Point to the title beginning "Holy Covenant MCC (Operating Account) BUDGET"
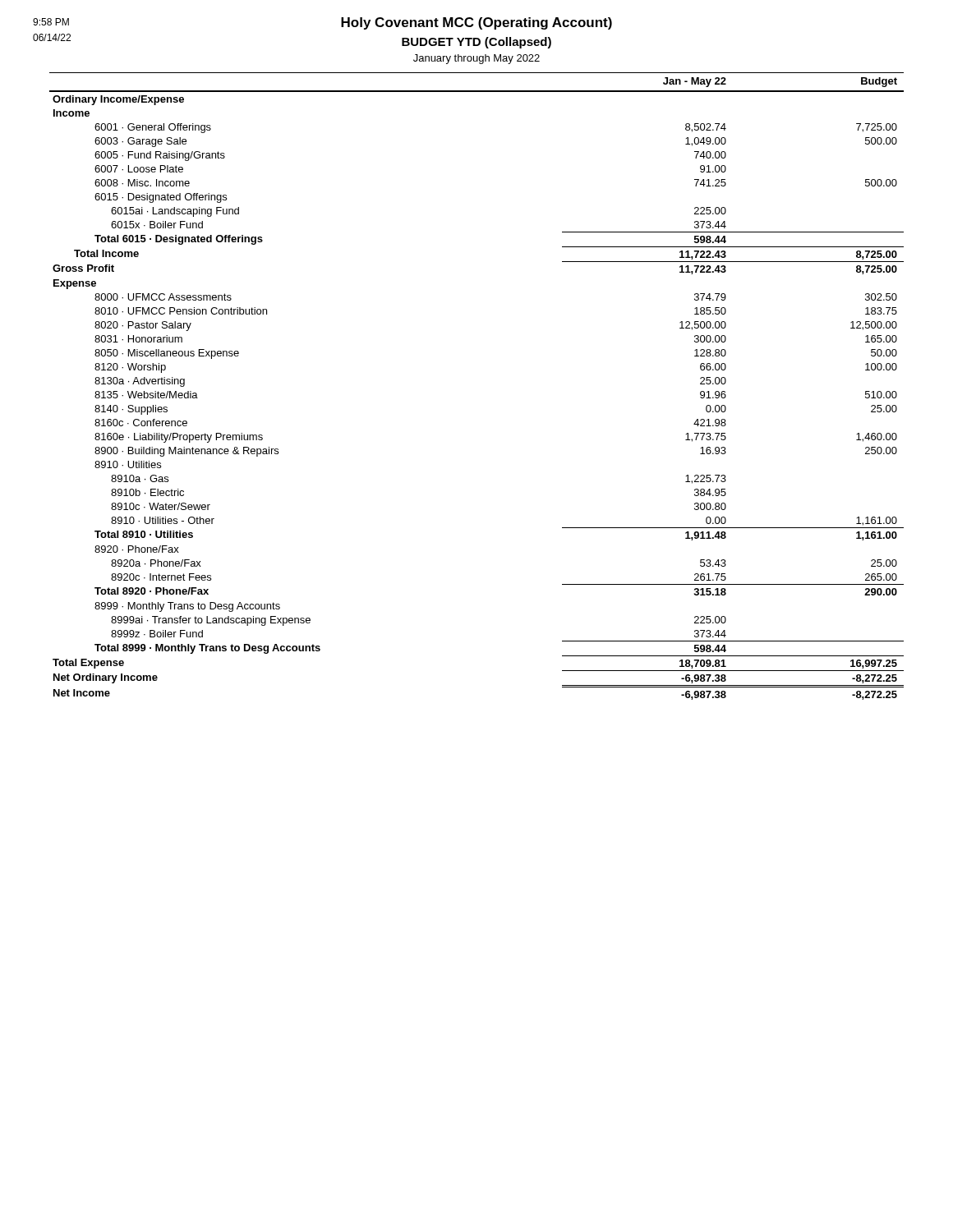The width and height of the screenshot is (953, 1232). [476, 39]
